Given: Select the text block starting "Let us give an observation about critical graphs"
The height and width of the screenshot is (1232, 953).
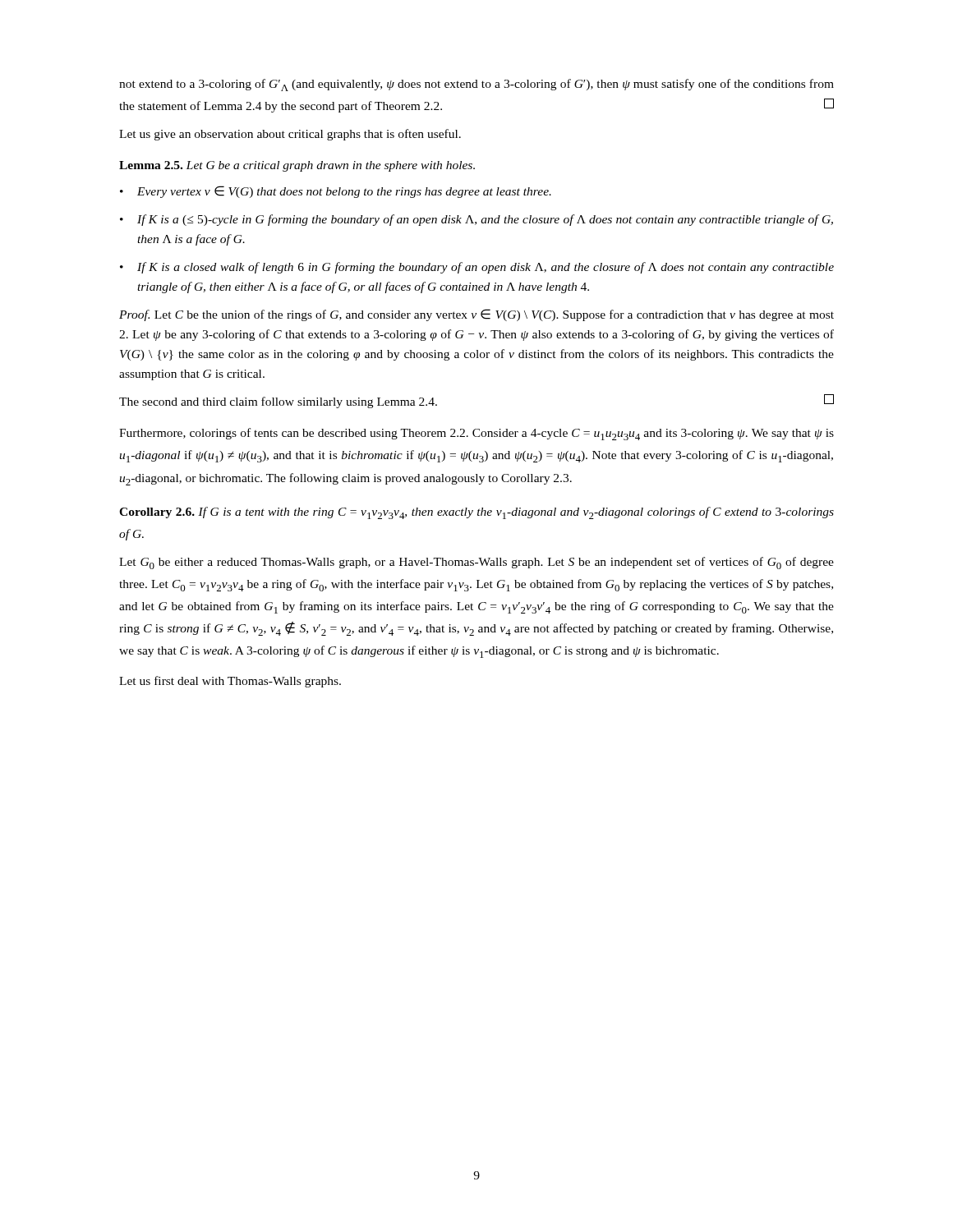Looking at the screenshot, I should click(290, 135).
